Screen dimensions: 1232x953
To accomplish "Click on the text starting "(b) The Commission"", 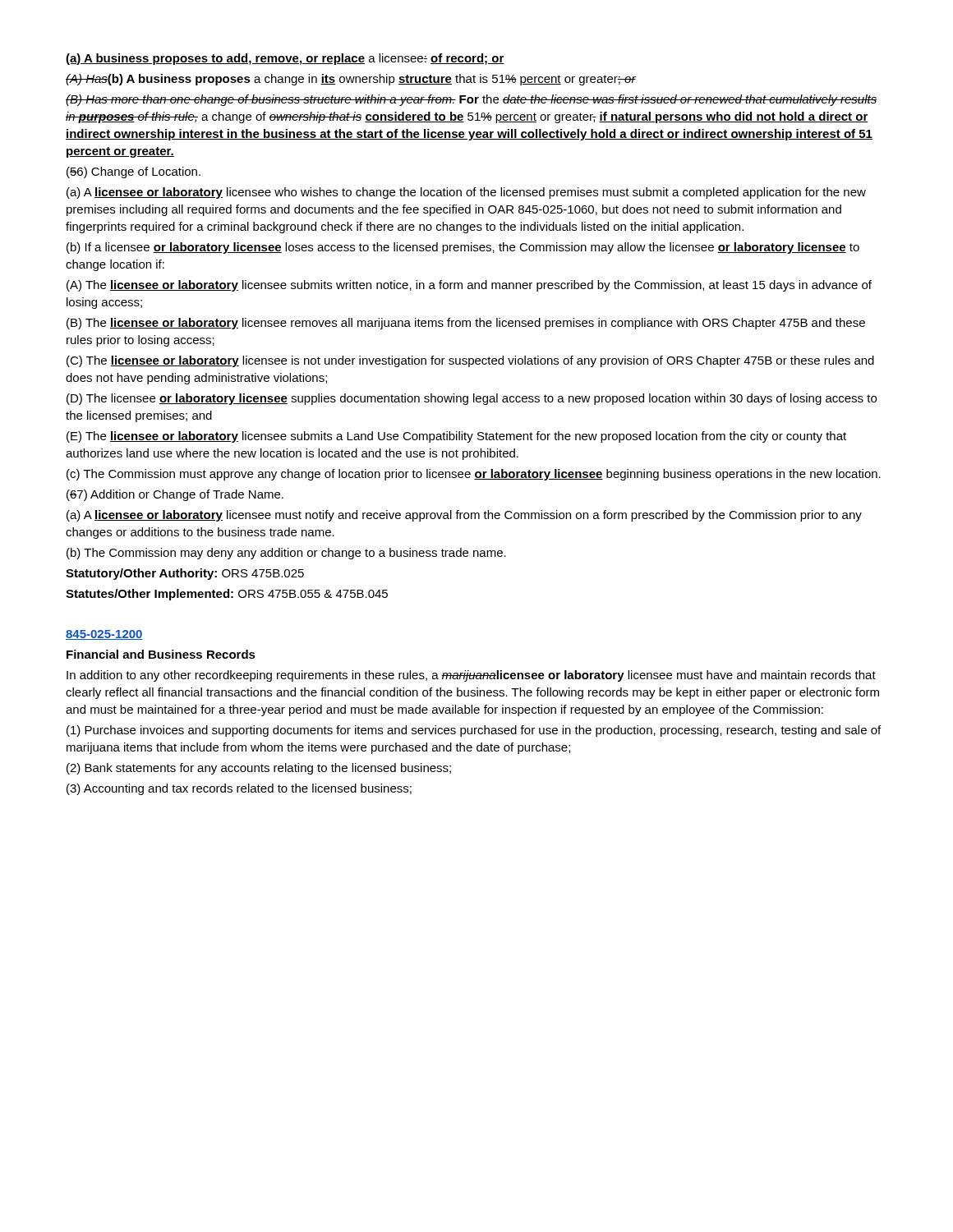I will (476, 552).
